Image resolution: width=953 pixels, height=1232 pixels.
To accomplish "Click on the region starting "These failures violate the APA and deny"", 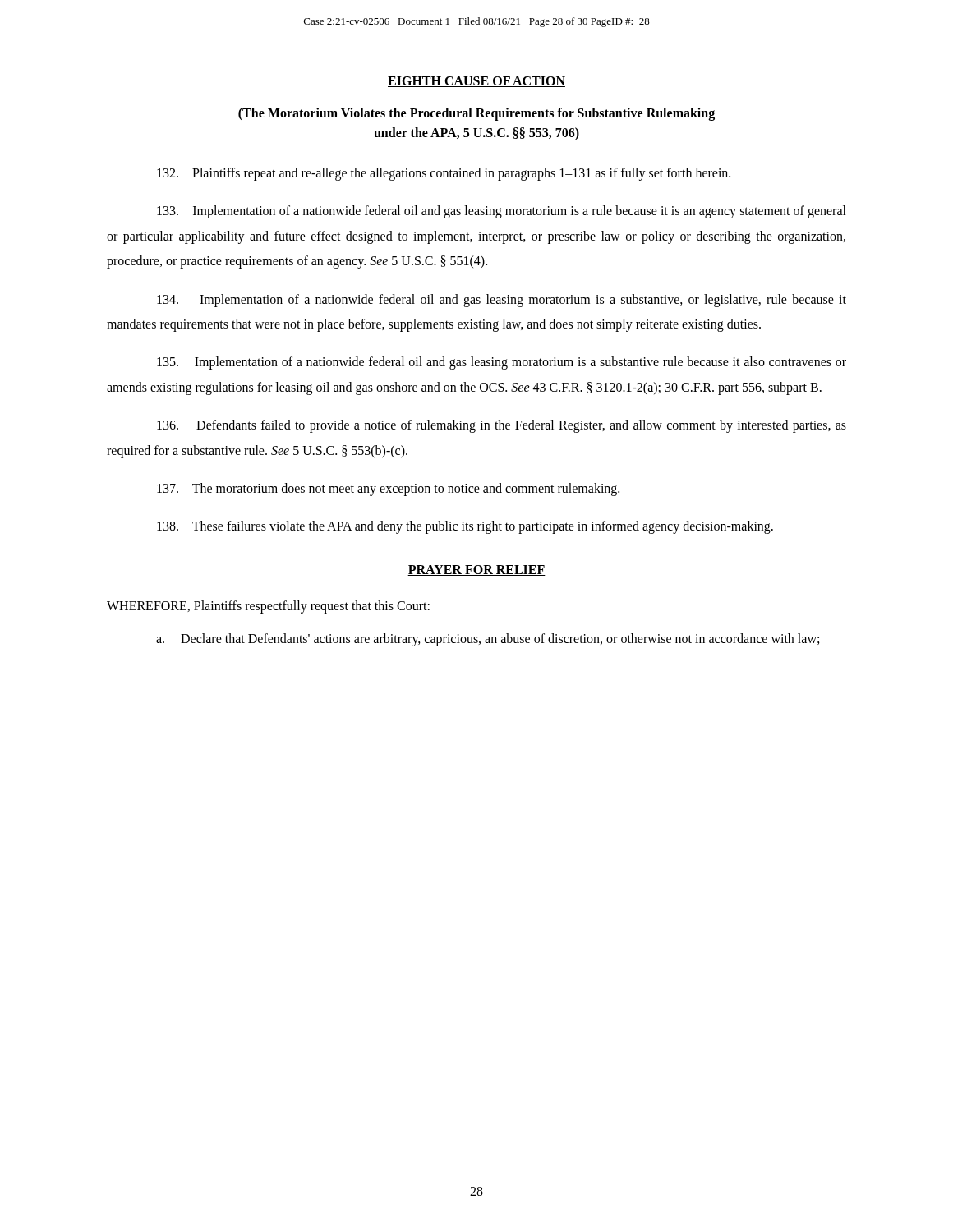I will pos(476,527).
